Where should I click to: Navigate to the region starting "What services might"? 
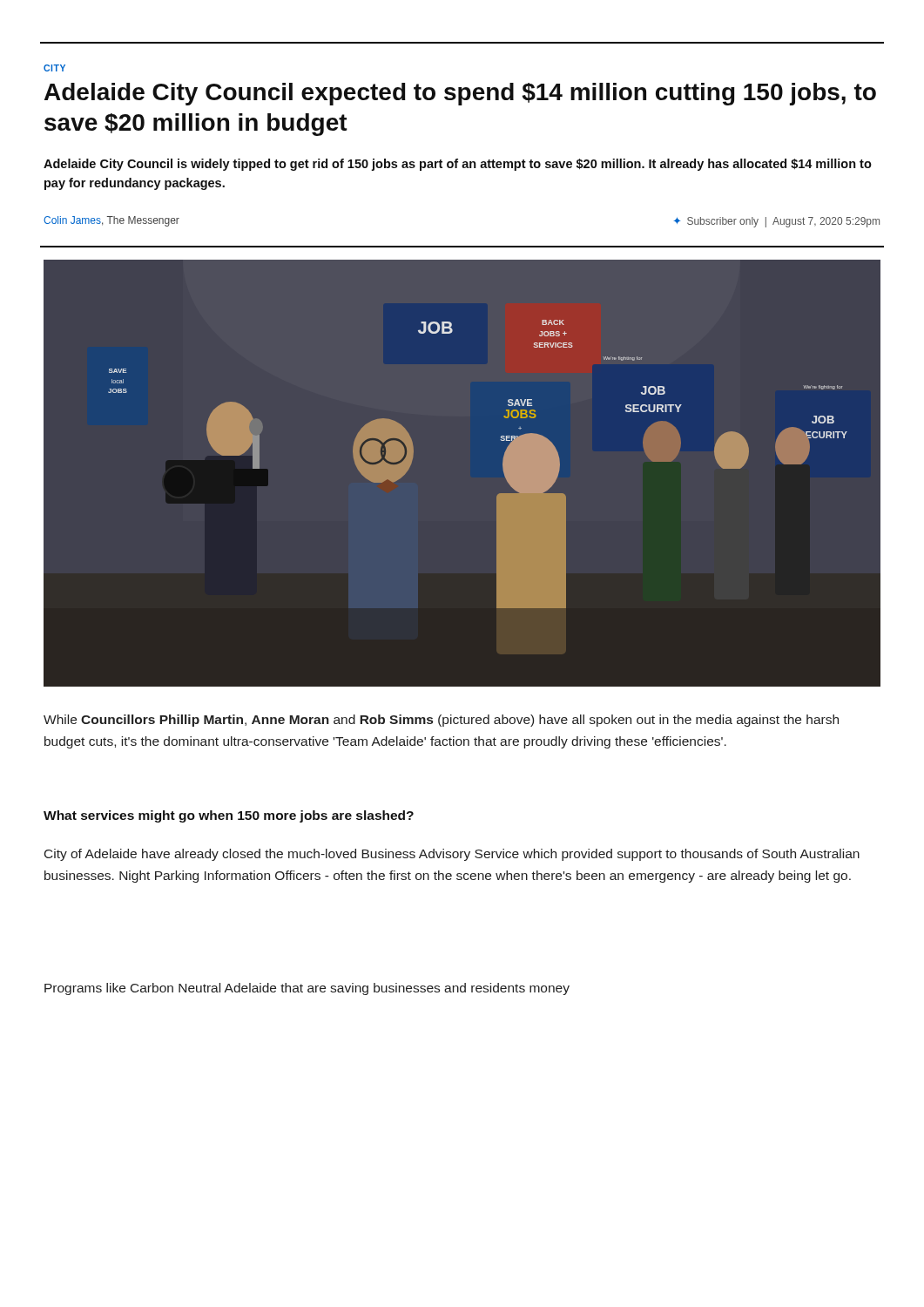point(229,815)
